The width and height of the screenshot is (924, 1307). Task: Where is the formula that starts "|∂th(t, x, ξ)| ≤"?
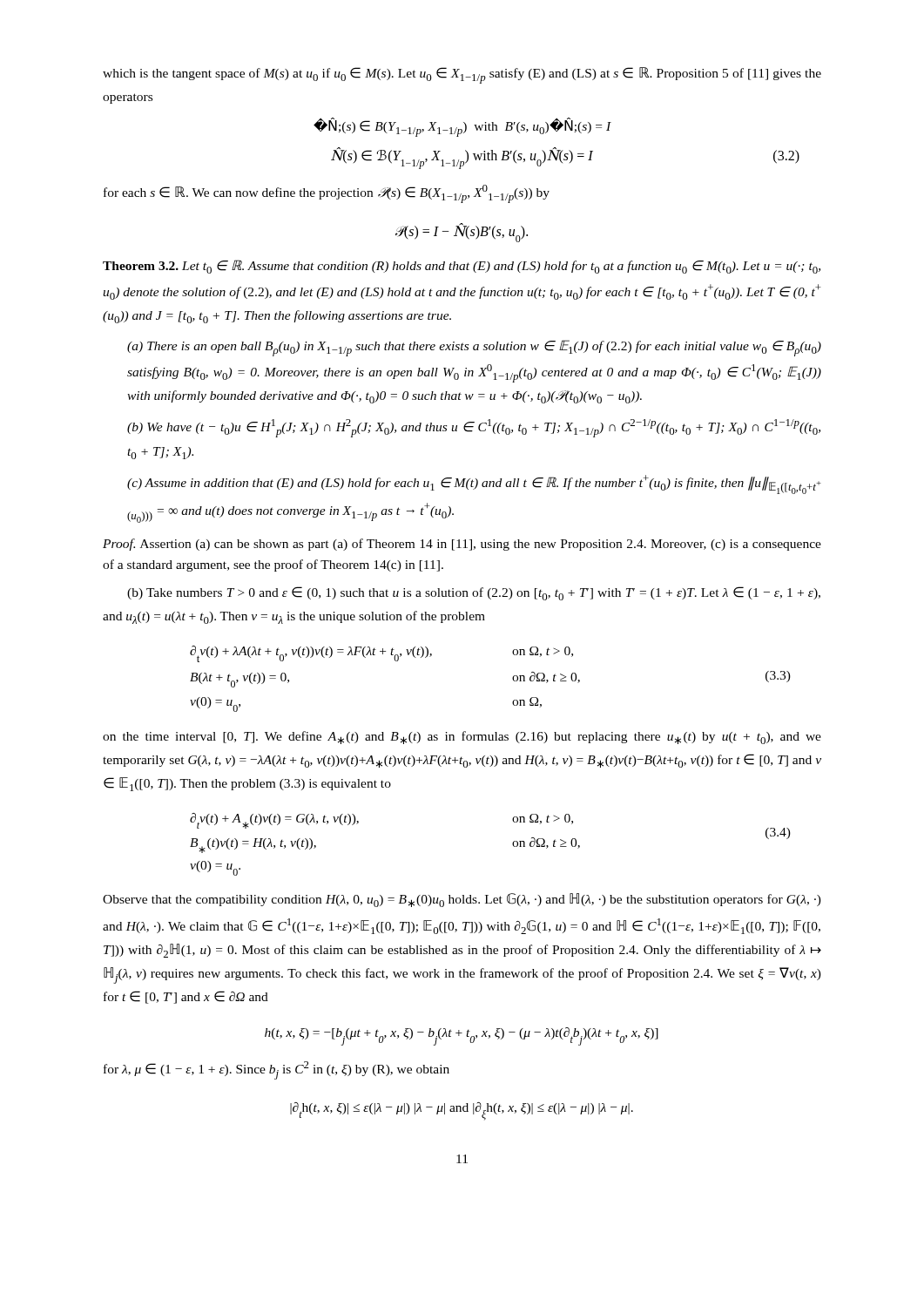pos(462,1107)
